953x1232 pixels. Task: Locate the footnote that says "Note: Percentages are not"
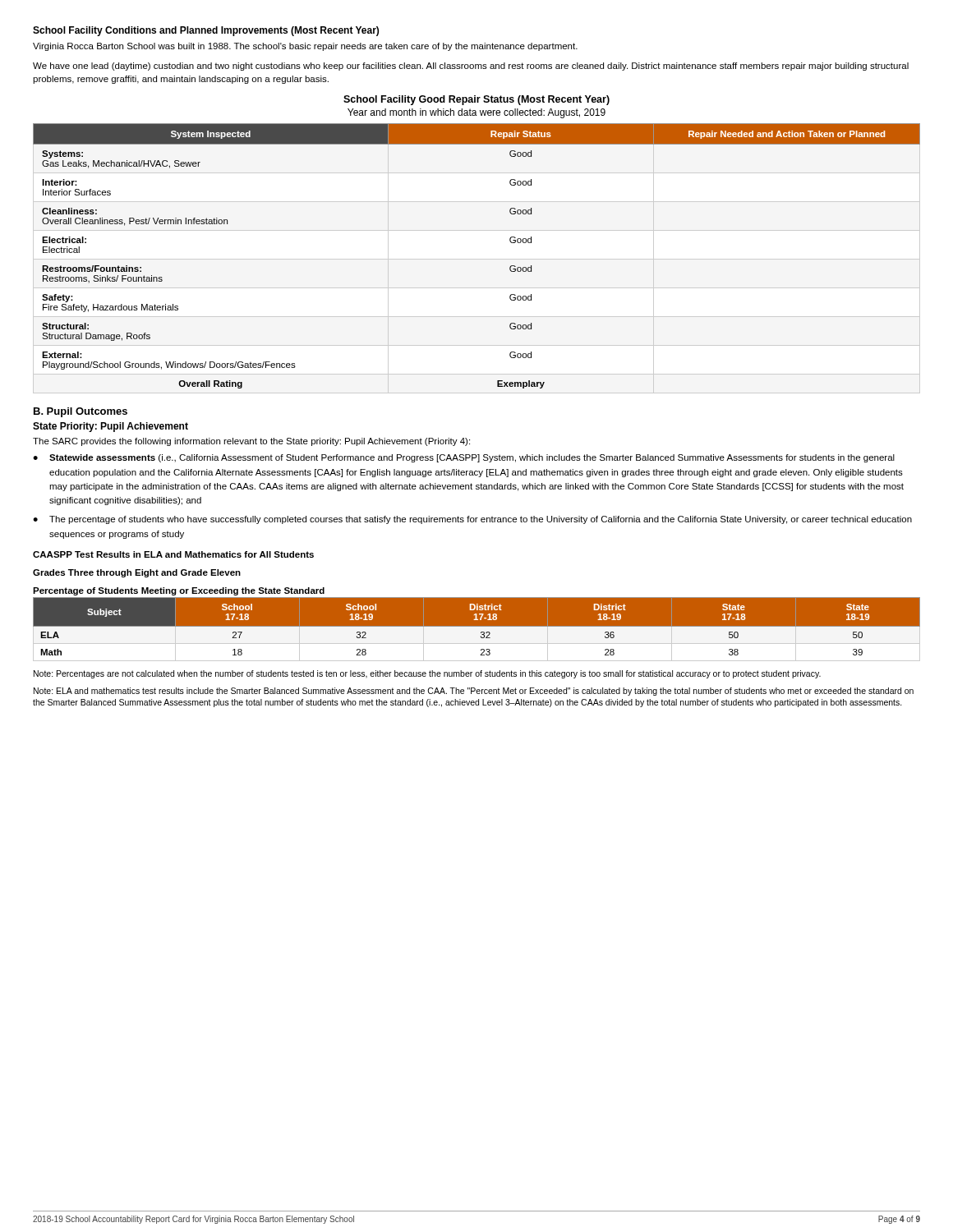pyautogui.click(x=427, y=673)
